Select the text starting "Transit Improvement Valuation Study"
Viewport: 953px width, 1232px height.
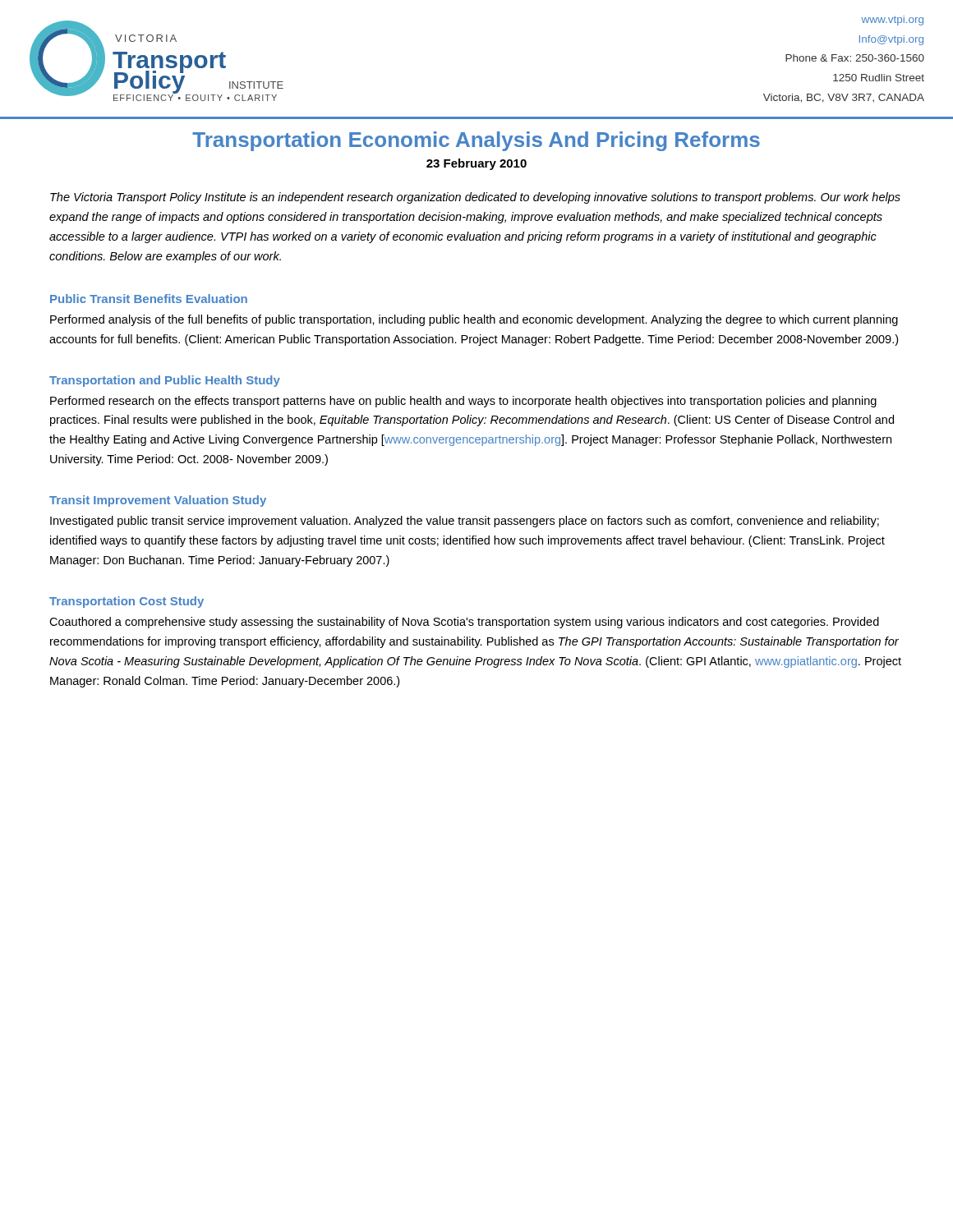(x=158, y=500)
